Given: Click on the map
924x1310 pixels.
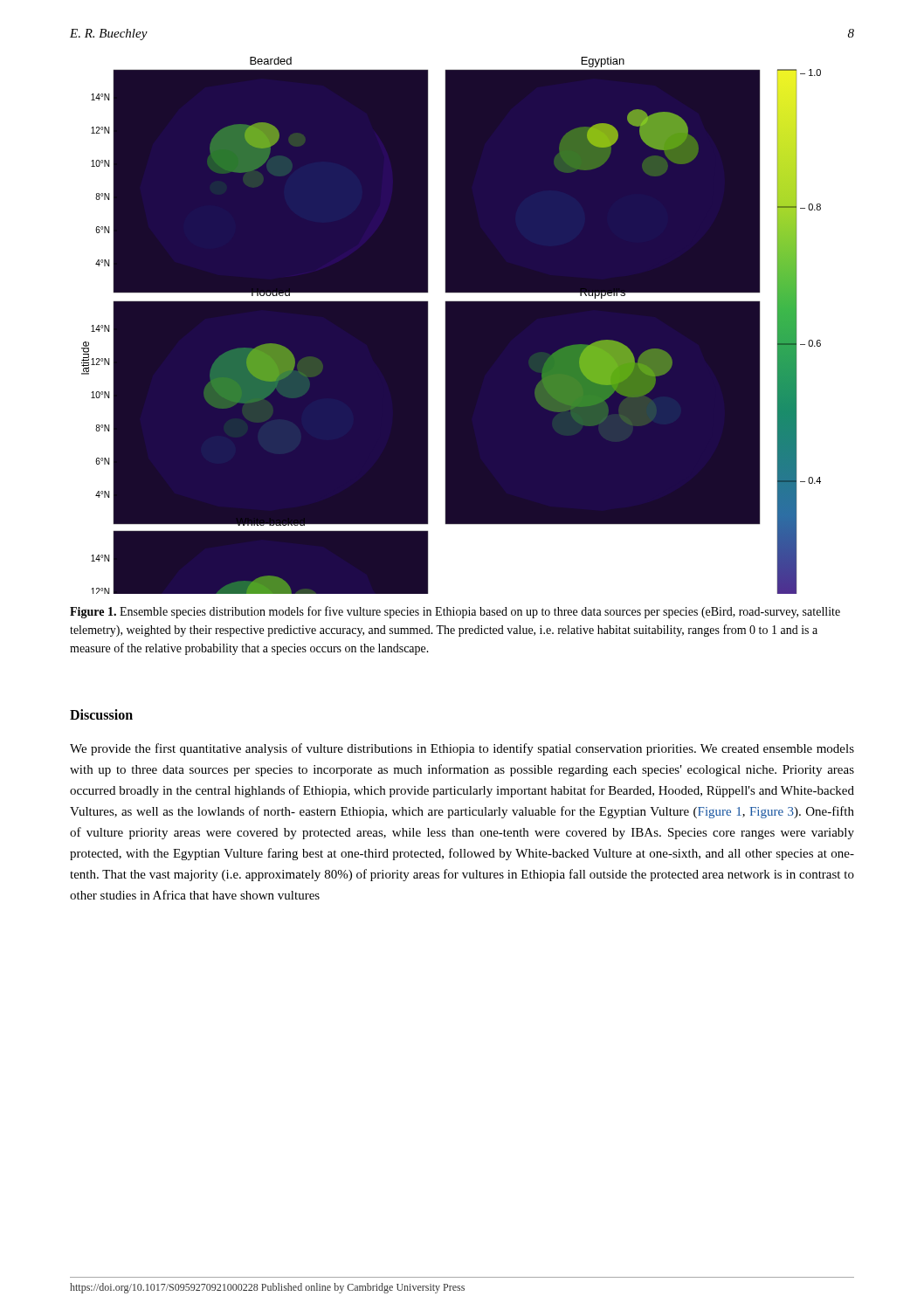Looking at the screenshot, I should coord(462,325).
